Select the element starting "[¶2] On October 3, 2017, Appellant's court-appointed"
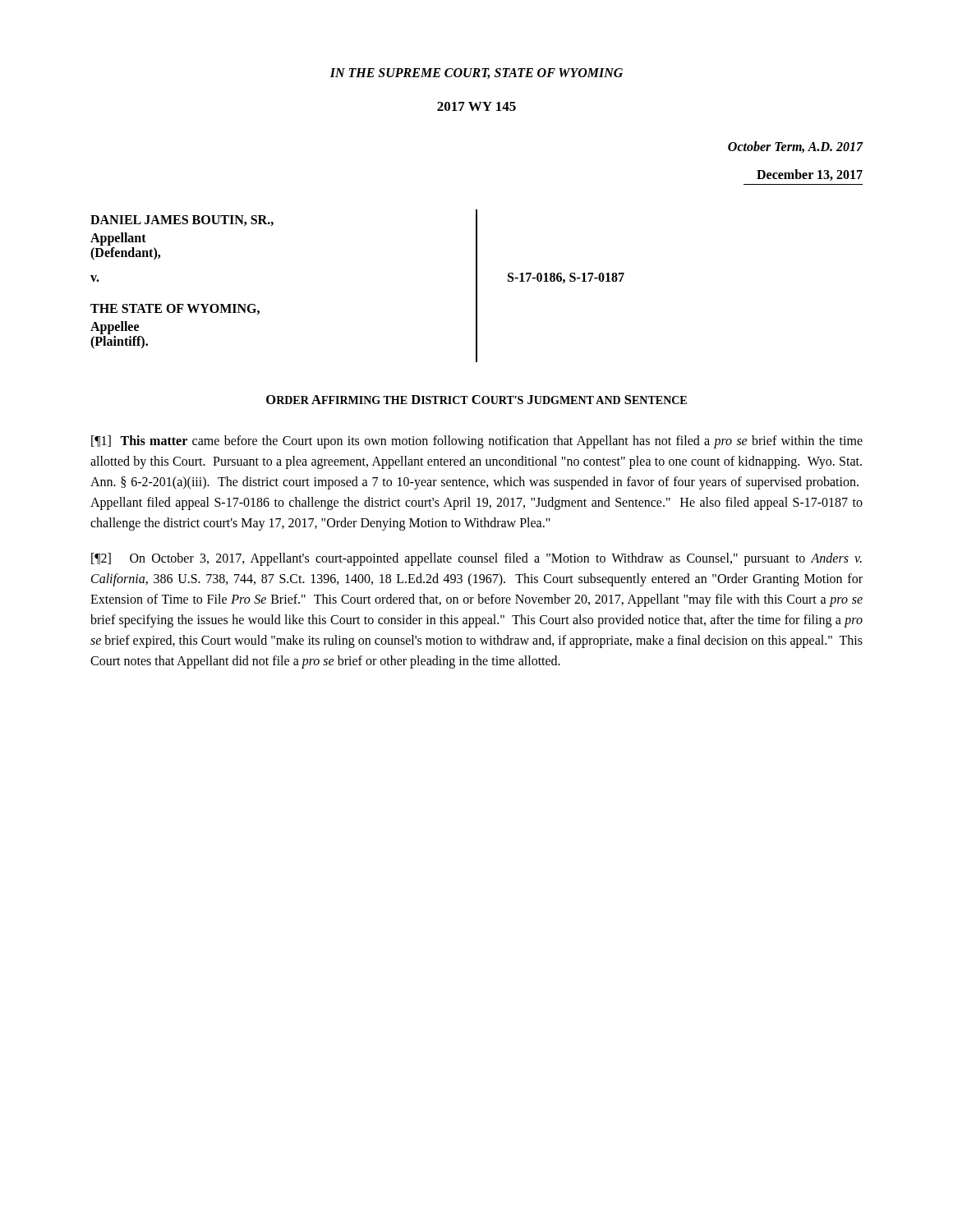Screen dimensions: 1232x953 [x=476, y=609]
